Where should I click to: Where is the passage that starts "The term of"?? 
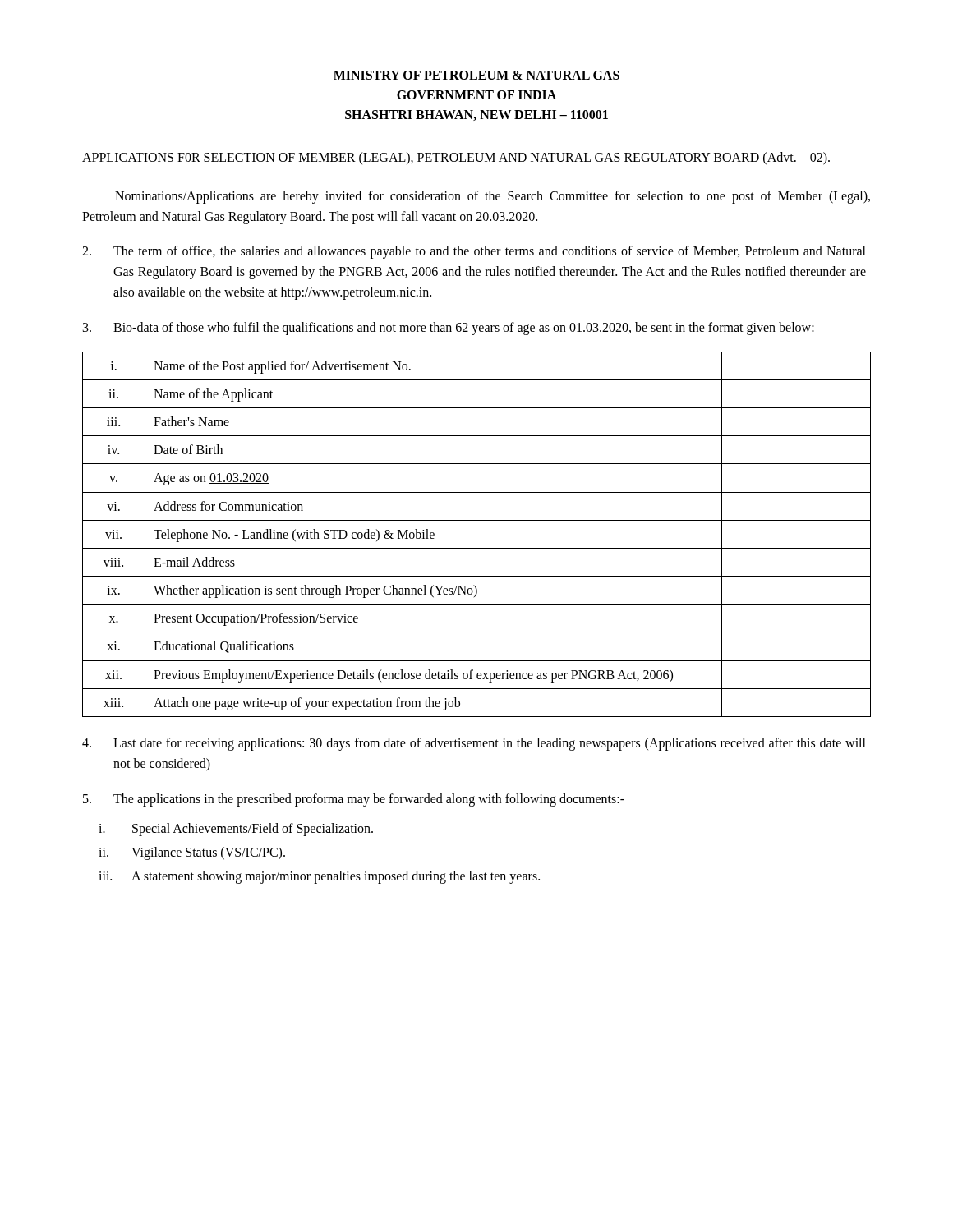coord(474,272)
